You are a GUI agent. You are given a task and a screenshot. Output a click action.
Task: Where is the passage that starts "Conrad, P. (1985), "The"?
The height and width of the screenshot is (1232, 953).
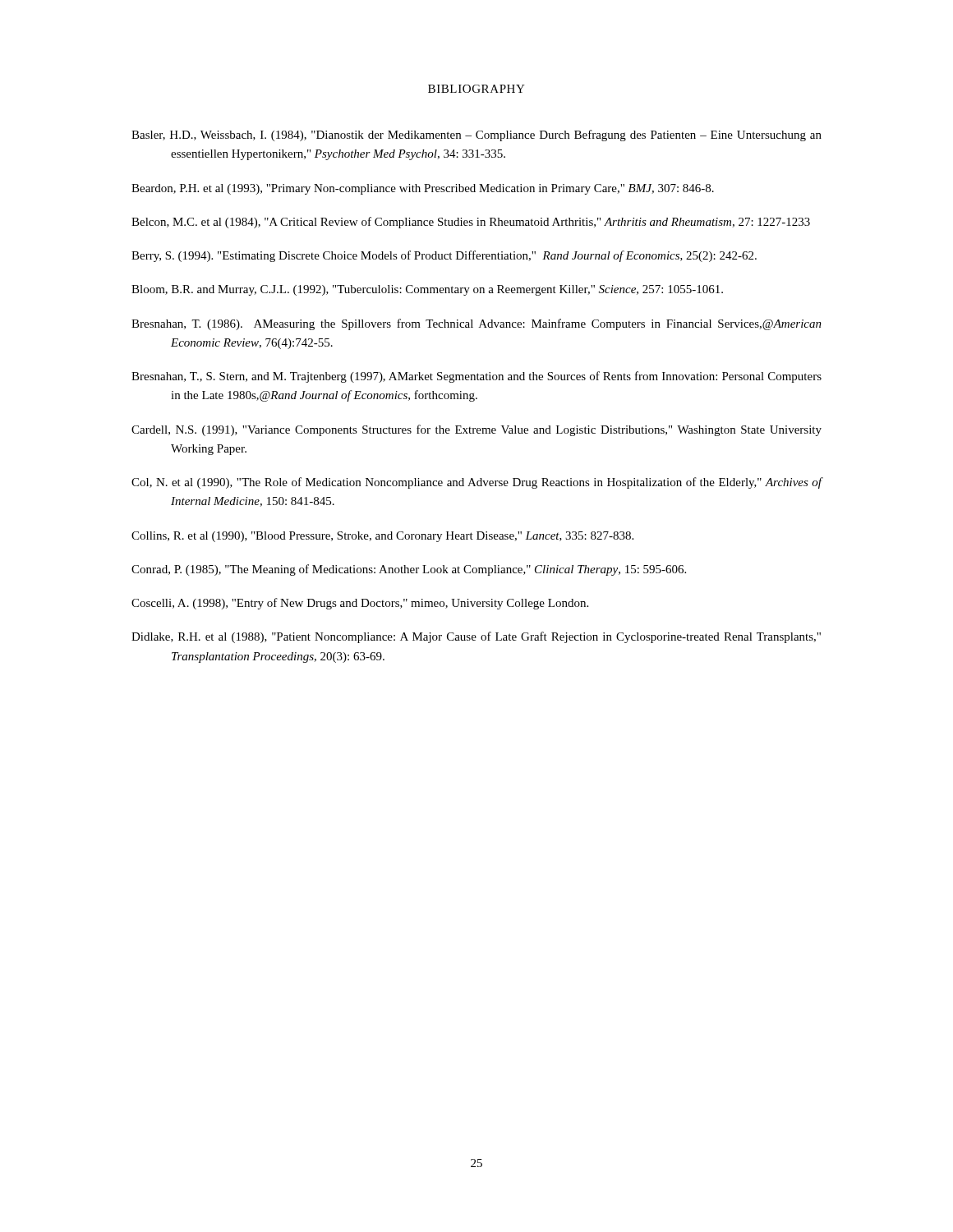click(x=409, y=569)
